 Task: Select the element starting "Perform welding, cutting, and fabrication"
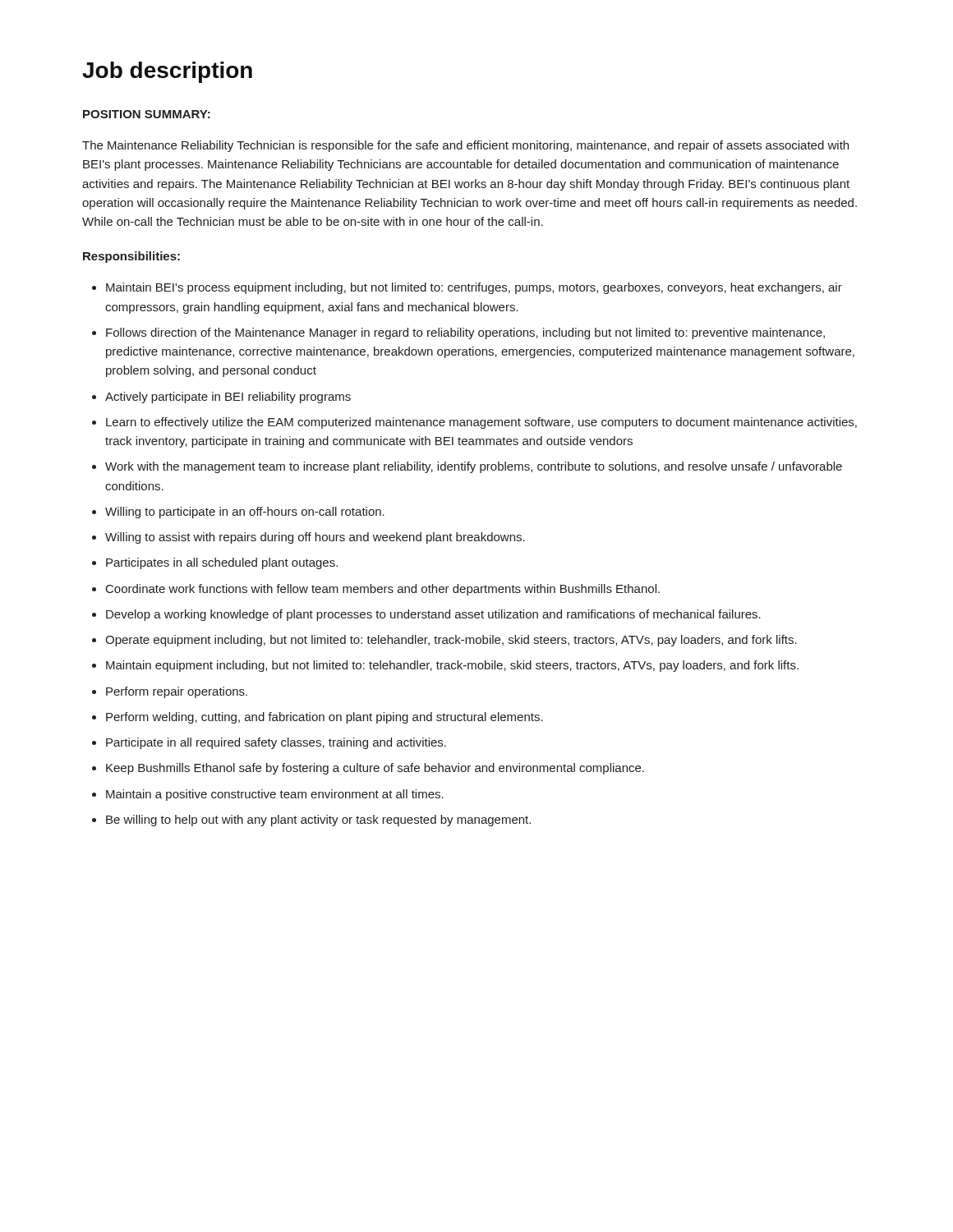tap(324, 716)
